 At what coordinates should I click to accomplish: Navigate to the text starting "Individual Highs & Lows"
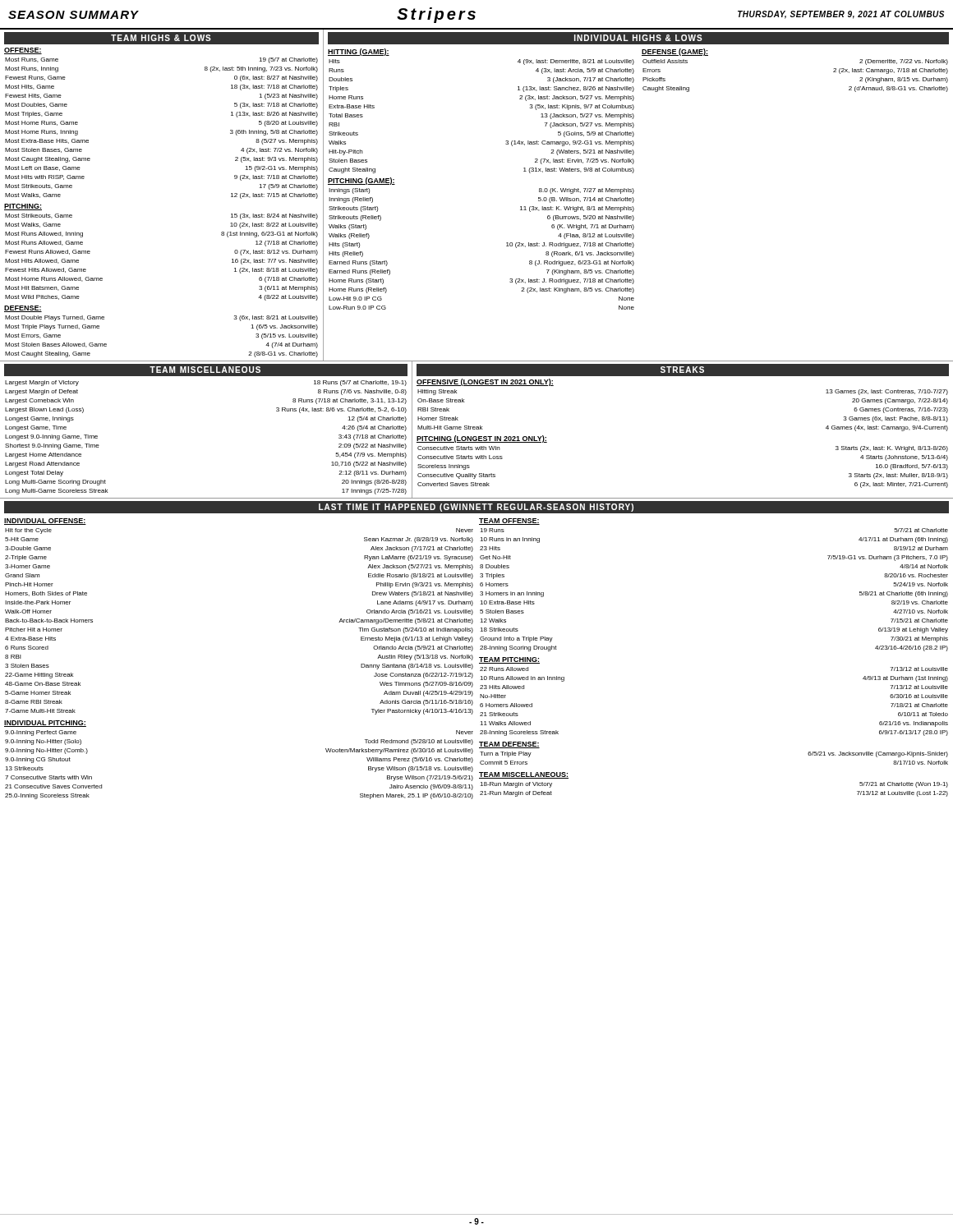coord(638,38)
